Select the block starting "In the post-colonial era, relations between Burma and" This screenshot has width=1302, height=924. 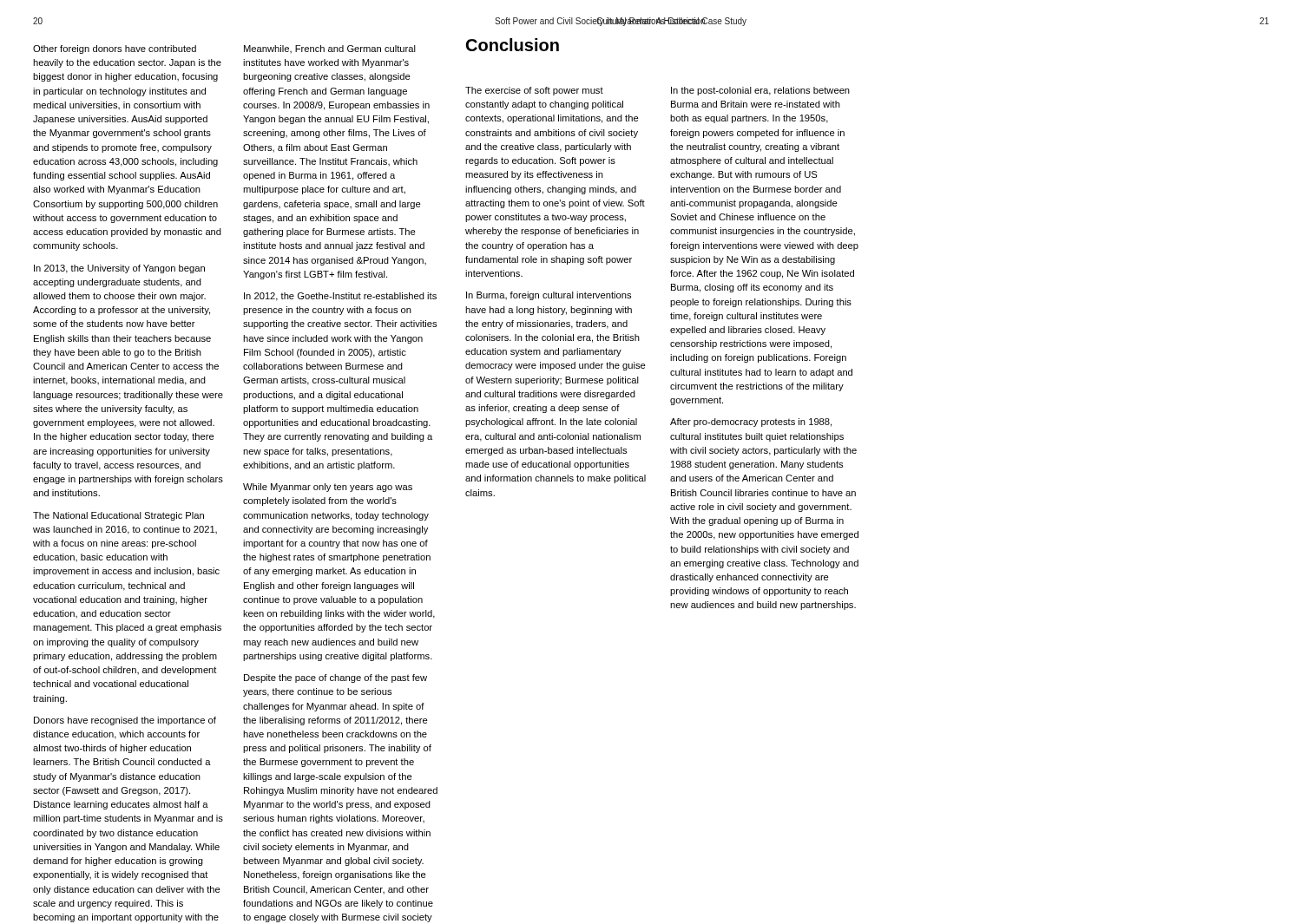765,348
